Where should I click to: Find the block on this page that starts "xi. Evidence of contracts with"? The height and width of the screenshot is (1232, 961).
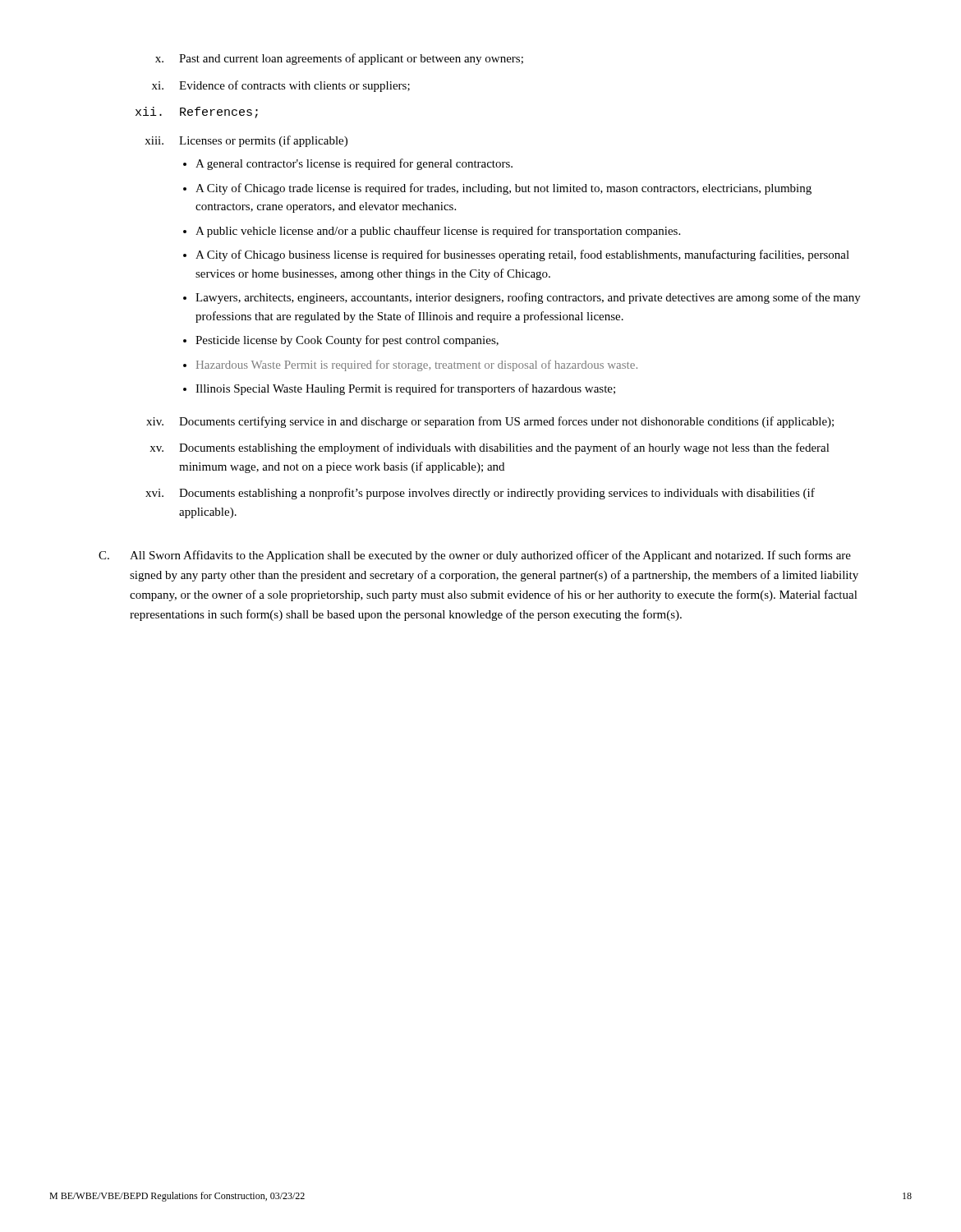point(281,86)
